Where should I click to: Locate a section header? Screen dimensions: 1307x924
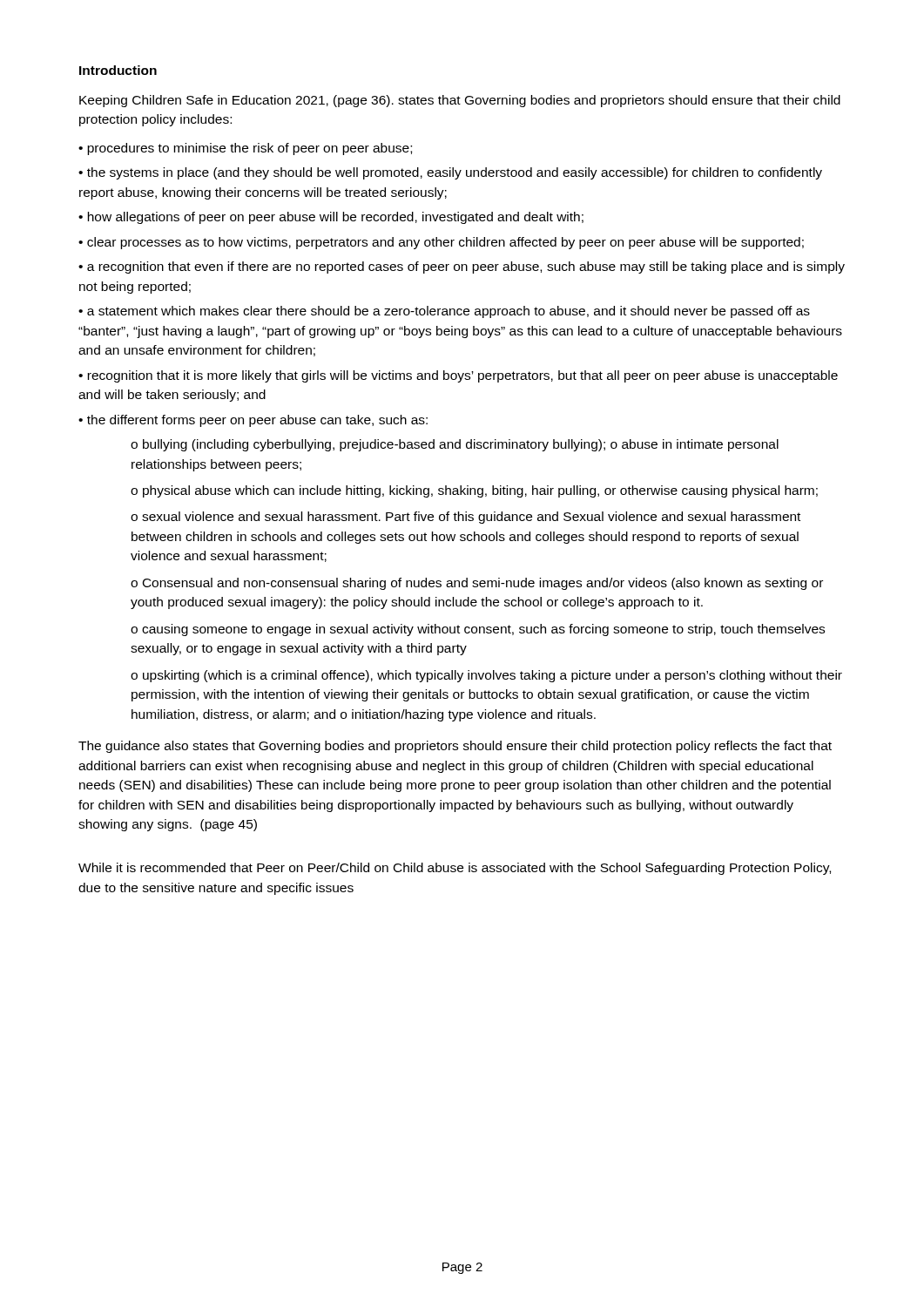click(x=118, y=70)
